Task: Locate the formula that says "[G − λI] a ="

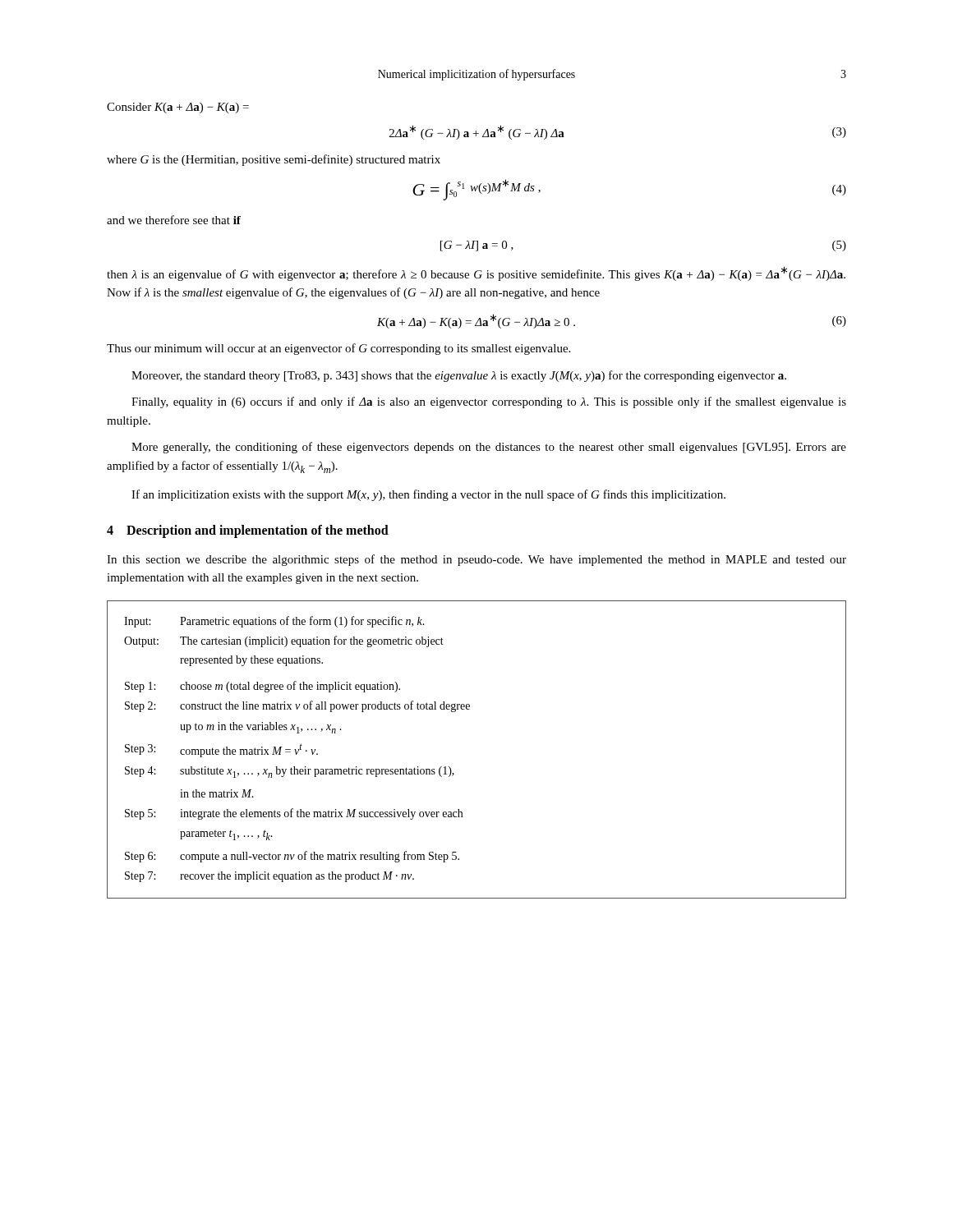Action: point(472,246)
